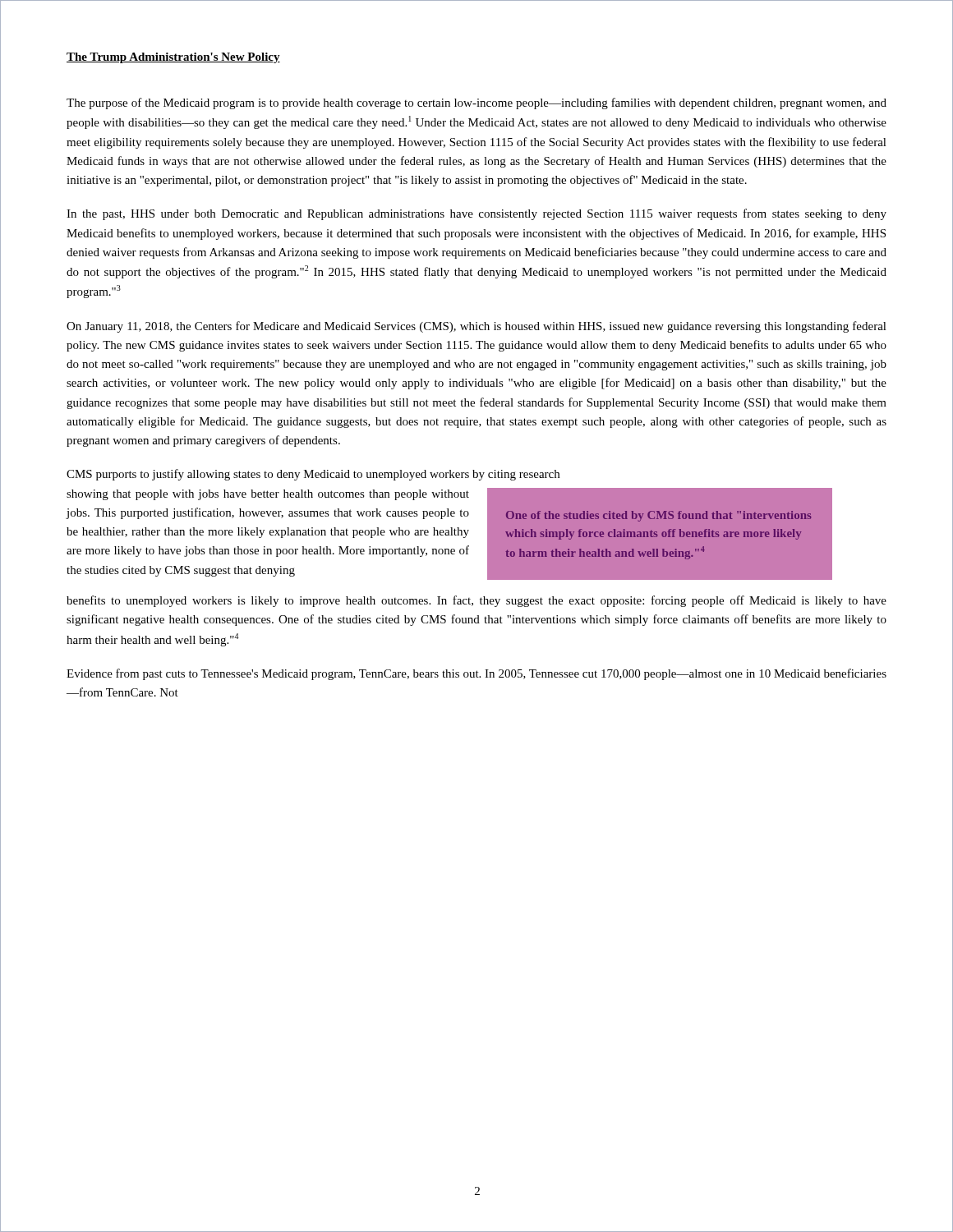Point to the region starting "The Trump Administration's New Policy"
953x1232 pixels.
click(173, 57)
